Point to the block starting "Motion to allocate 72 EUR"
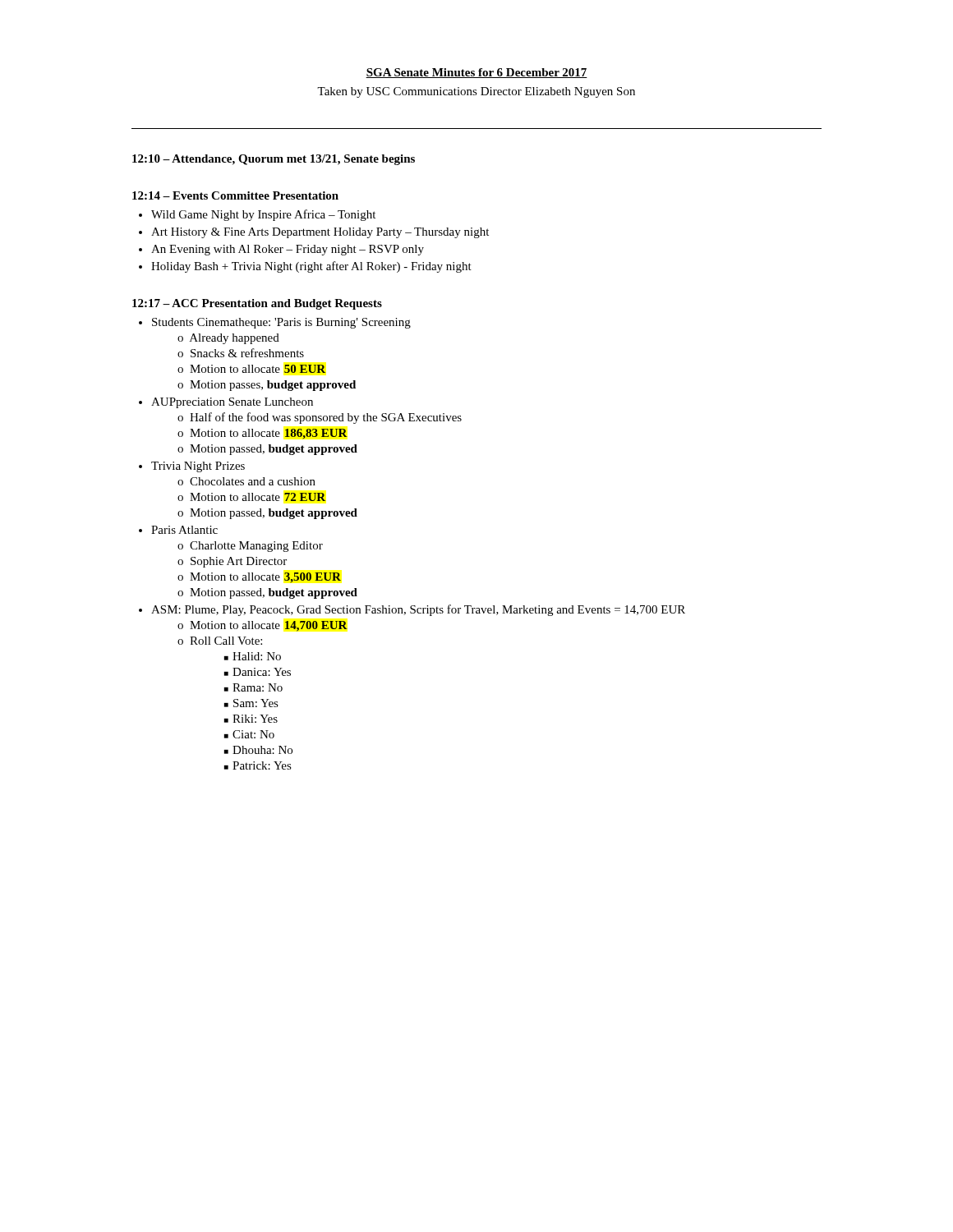The image size is (953, 1232). tap(258, 497)
